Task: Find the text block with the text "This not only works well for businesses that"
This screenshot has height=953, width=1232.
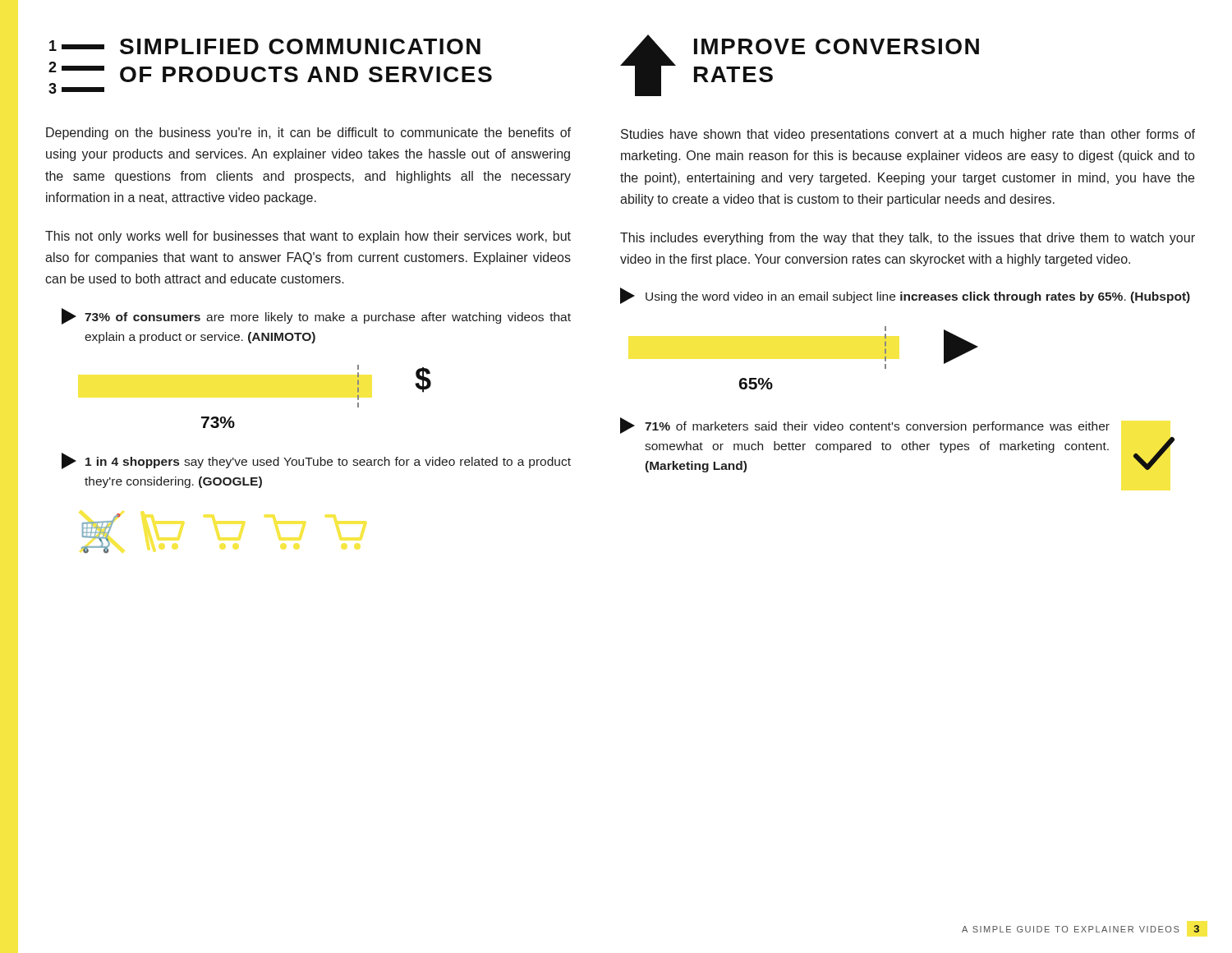Action: click(308, 258)
